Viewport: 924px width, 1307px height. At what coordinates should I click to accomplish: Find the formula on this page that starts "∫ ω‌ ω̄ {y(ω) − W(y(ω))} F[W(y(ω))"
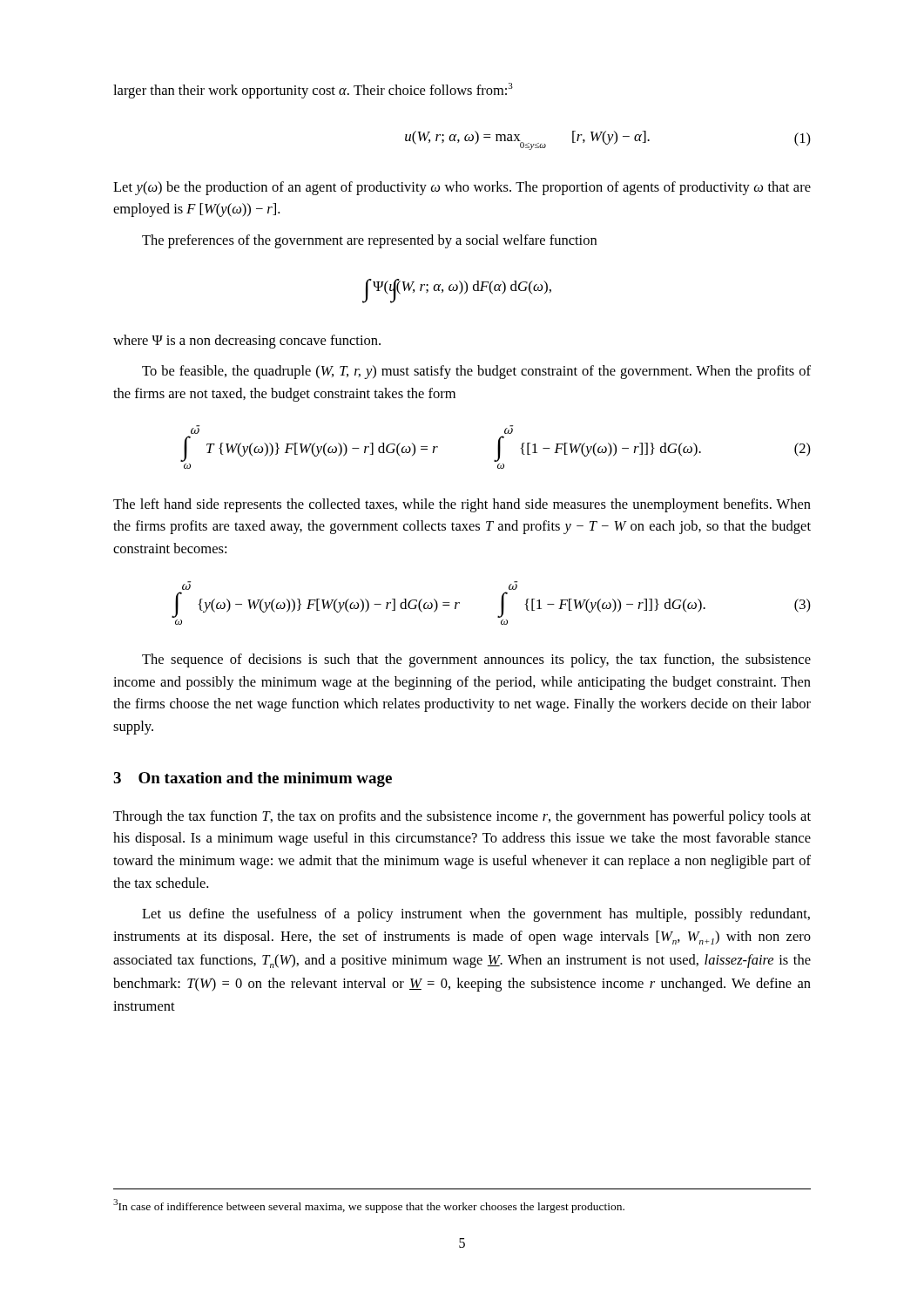[x=462, y=604]
